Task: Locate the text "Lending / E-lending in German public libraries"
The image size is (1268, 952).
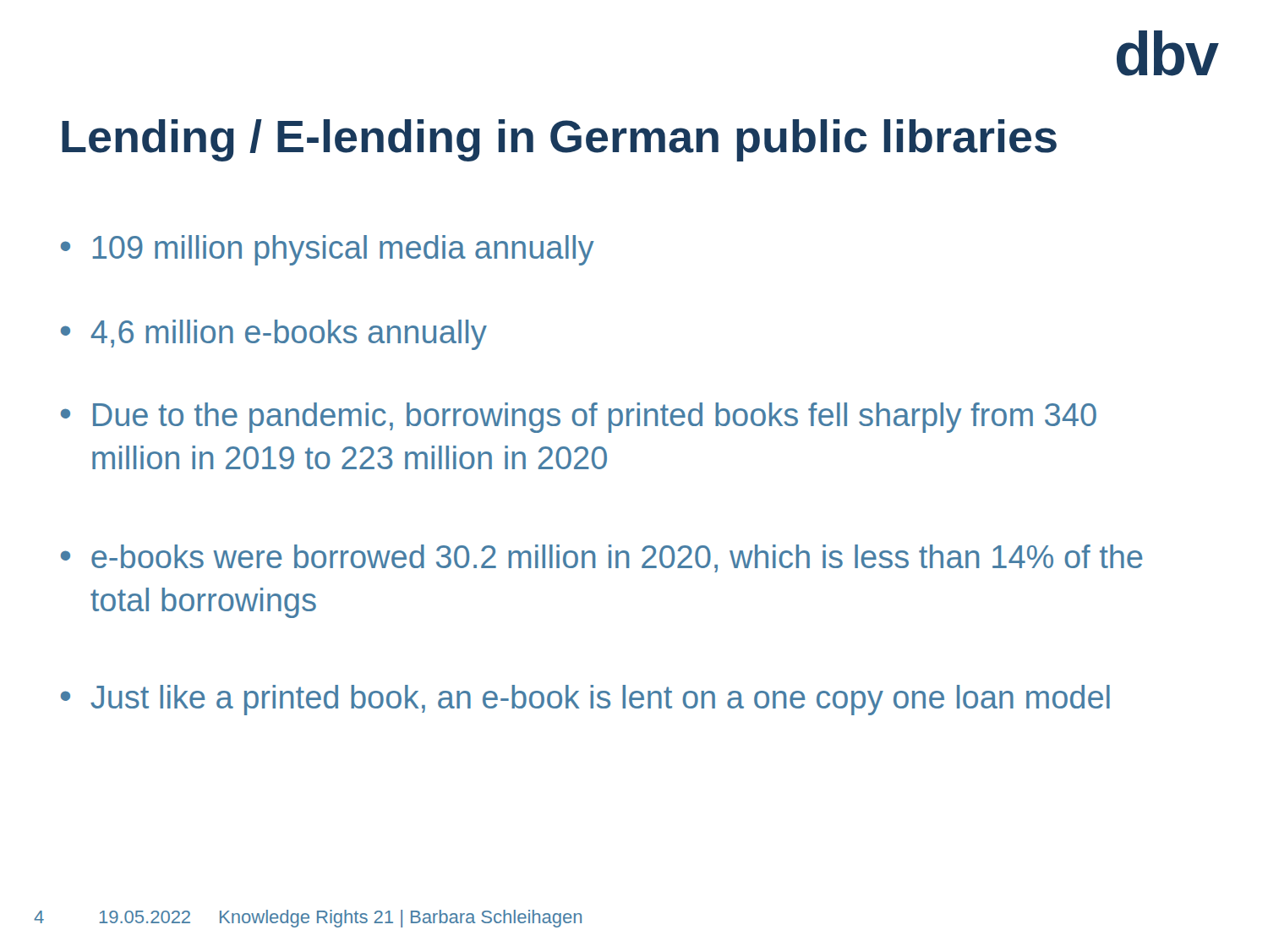Action: [x=634, y=136]
